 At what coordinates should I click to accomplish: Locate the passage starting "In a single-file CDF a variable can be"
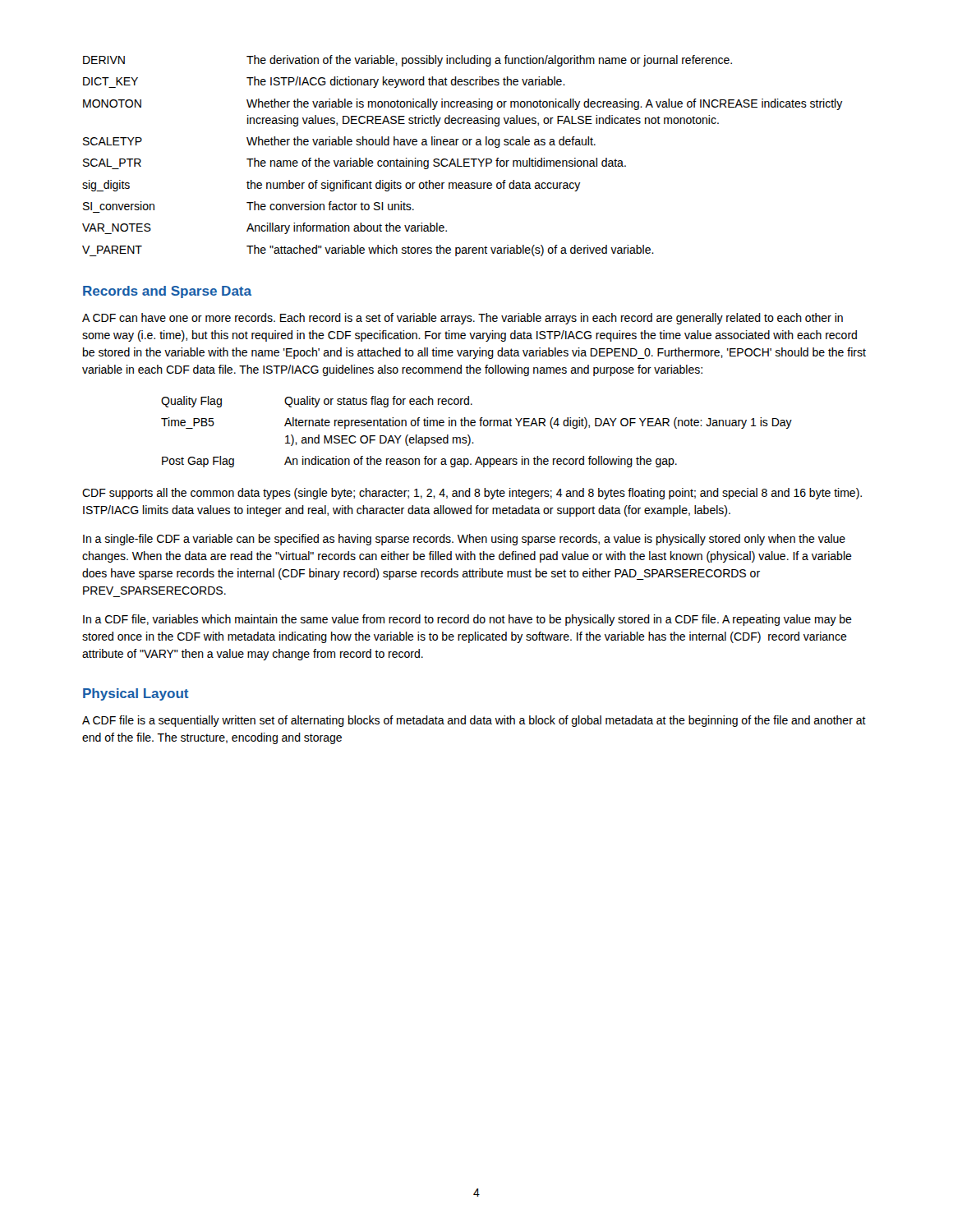pyautogui.click(x=467, y=565)
